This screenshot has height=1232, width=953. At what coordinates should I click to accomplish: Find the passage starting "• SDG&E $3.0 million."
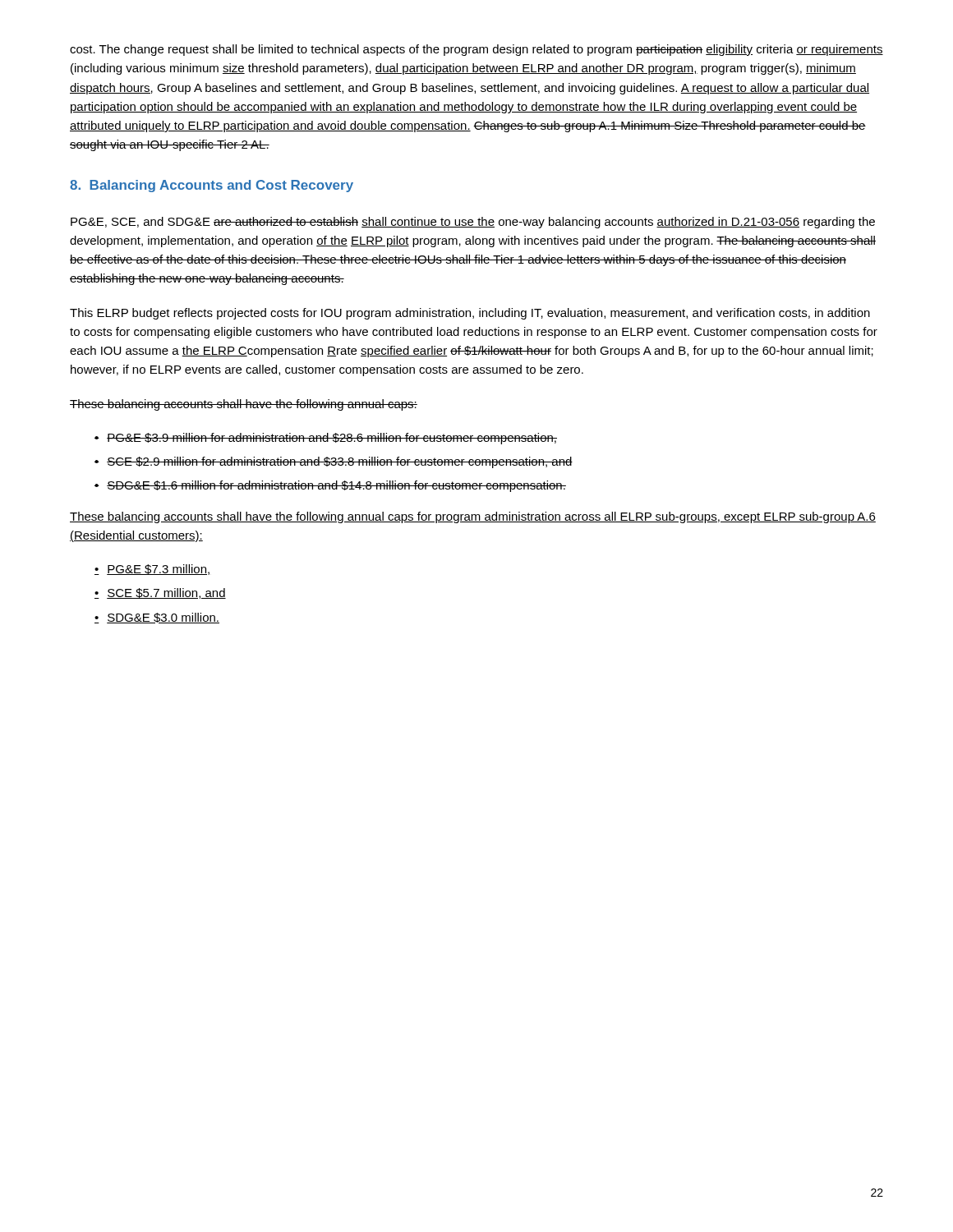pyautogui.click(x=157, y=617)
